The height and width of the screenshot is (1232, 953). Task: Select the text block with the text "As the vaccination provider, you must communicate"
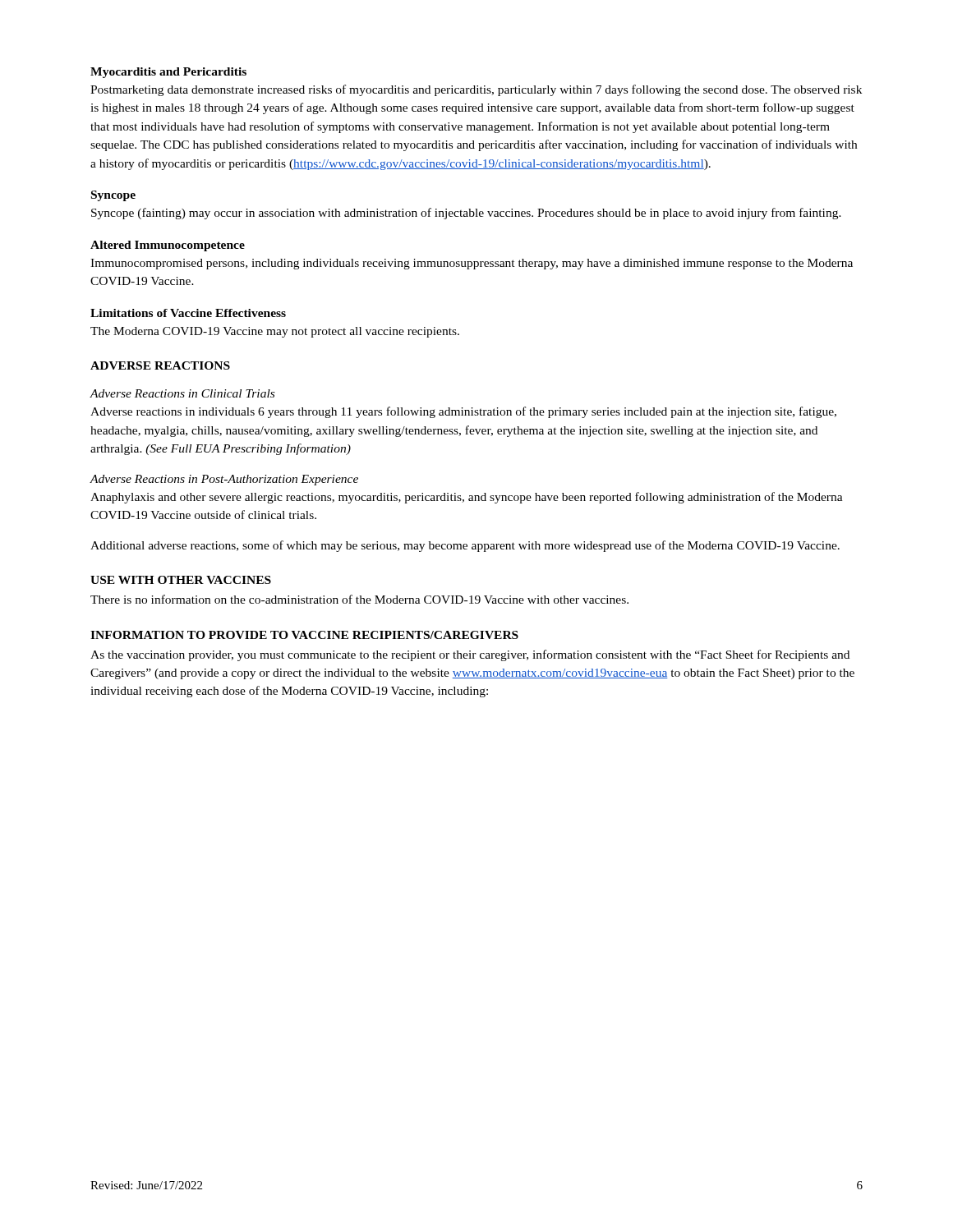pos(476,673)
